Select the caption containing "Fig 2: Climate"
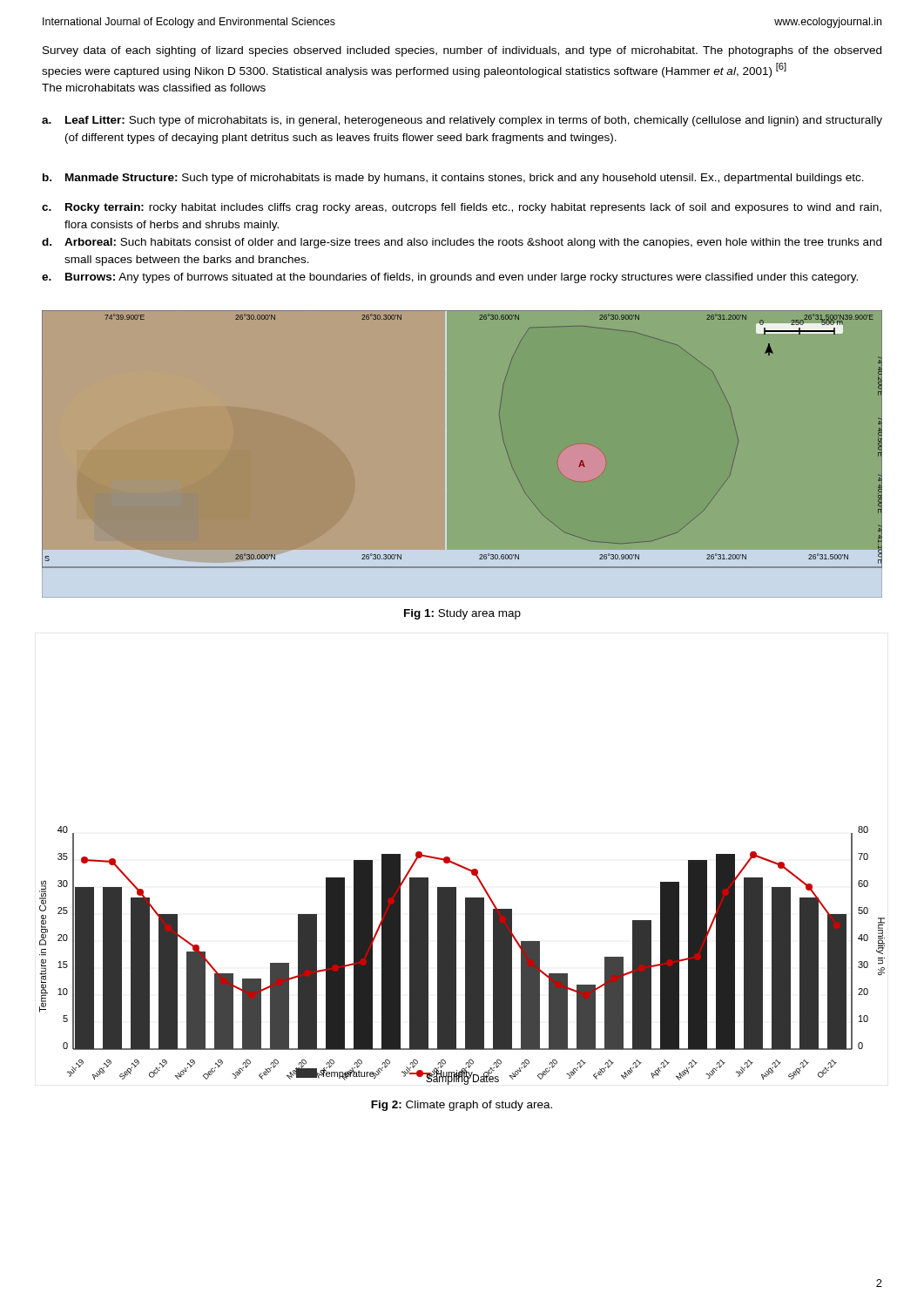 [462, 1104]
